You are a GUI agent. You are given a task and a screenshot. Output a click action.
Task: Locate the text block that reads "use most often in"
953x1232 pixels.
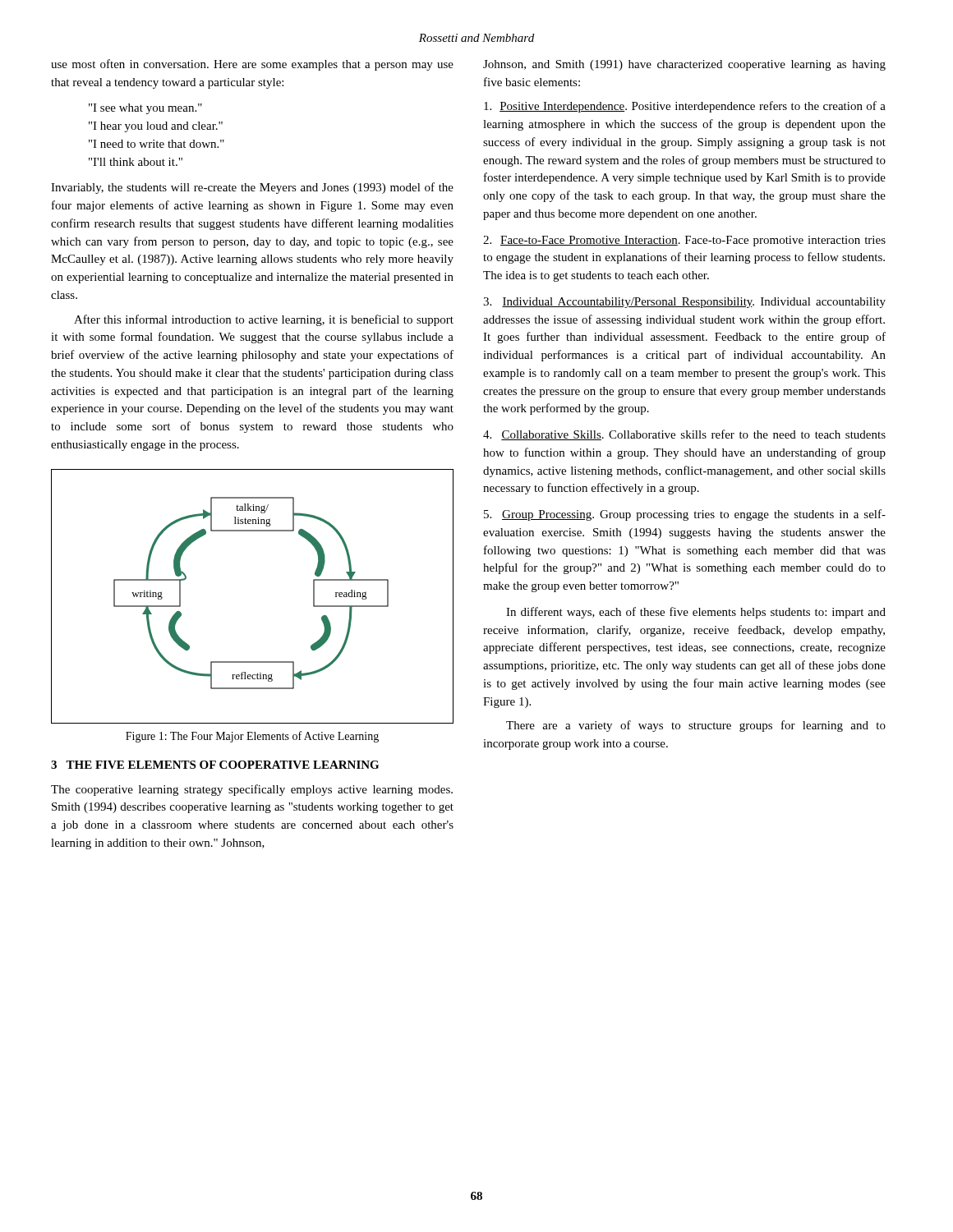click(x=252, y=74)
